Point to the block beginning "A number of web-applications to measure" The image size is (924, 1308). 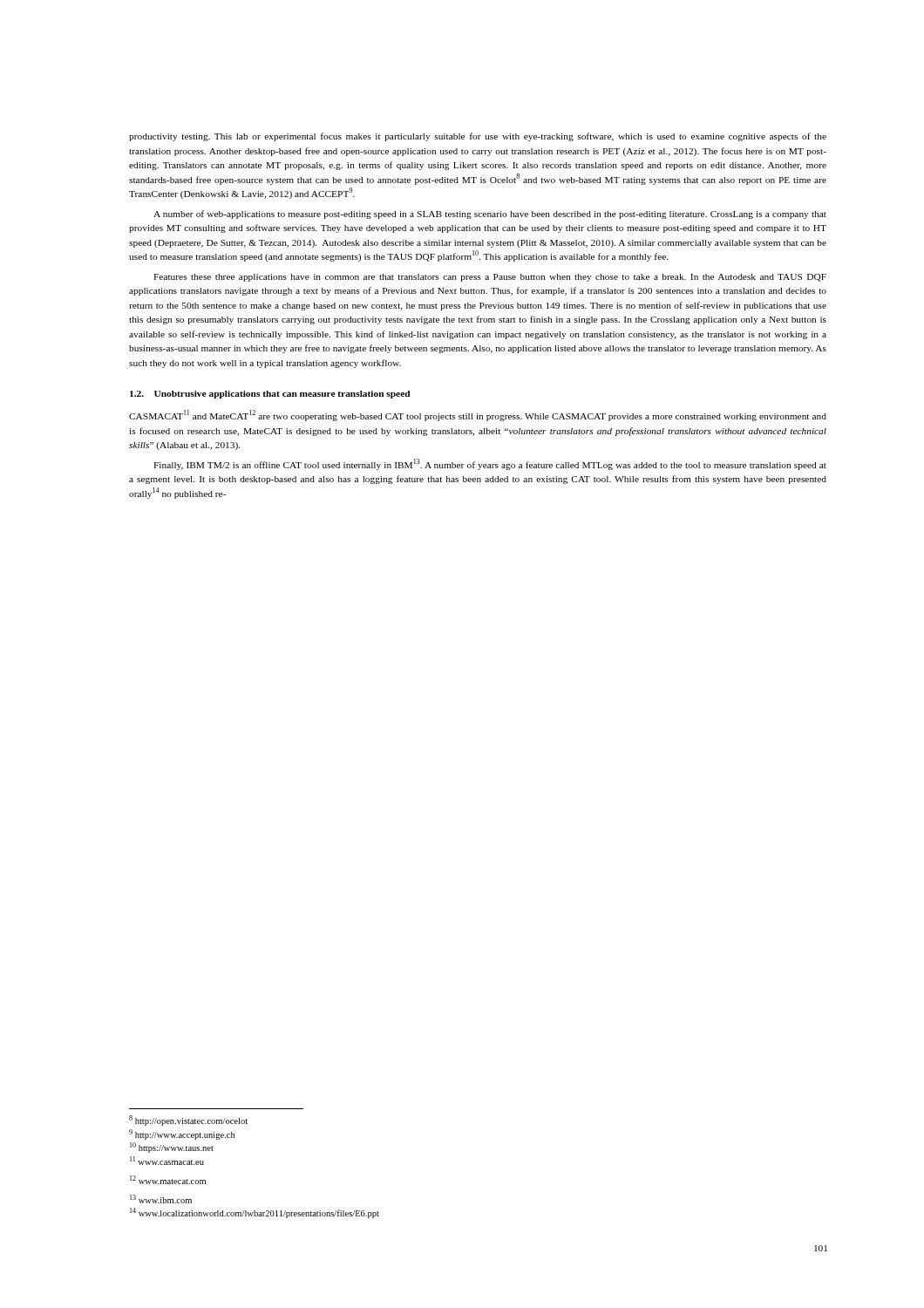pos(478,235)
